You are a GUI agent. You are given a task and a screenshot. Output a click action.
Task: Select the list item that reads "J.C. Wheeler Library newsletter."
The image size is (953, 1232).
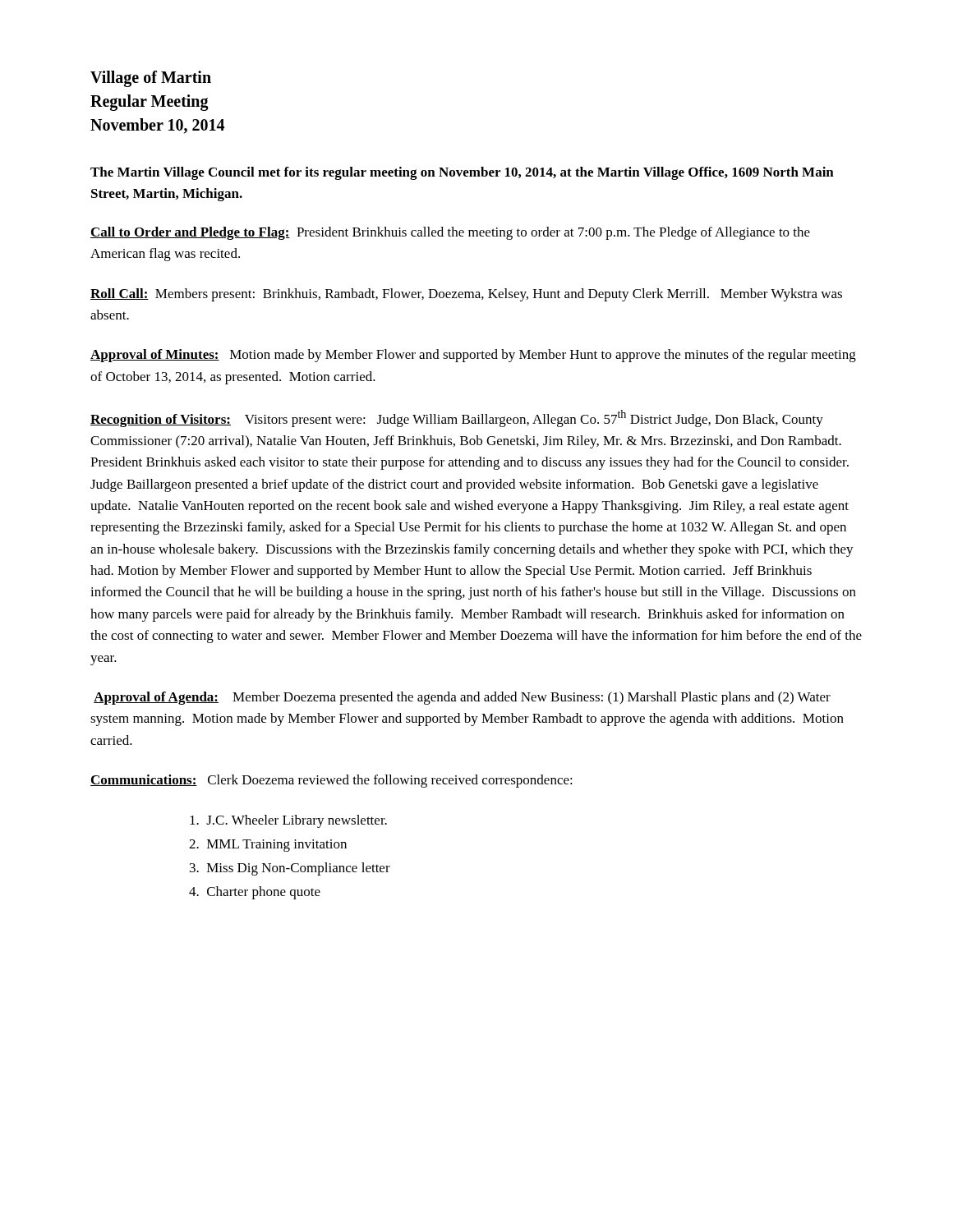pos(288,820)
